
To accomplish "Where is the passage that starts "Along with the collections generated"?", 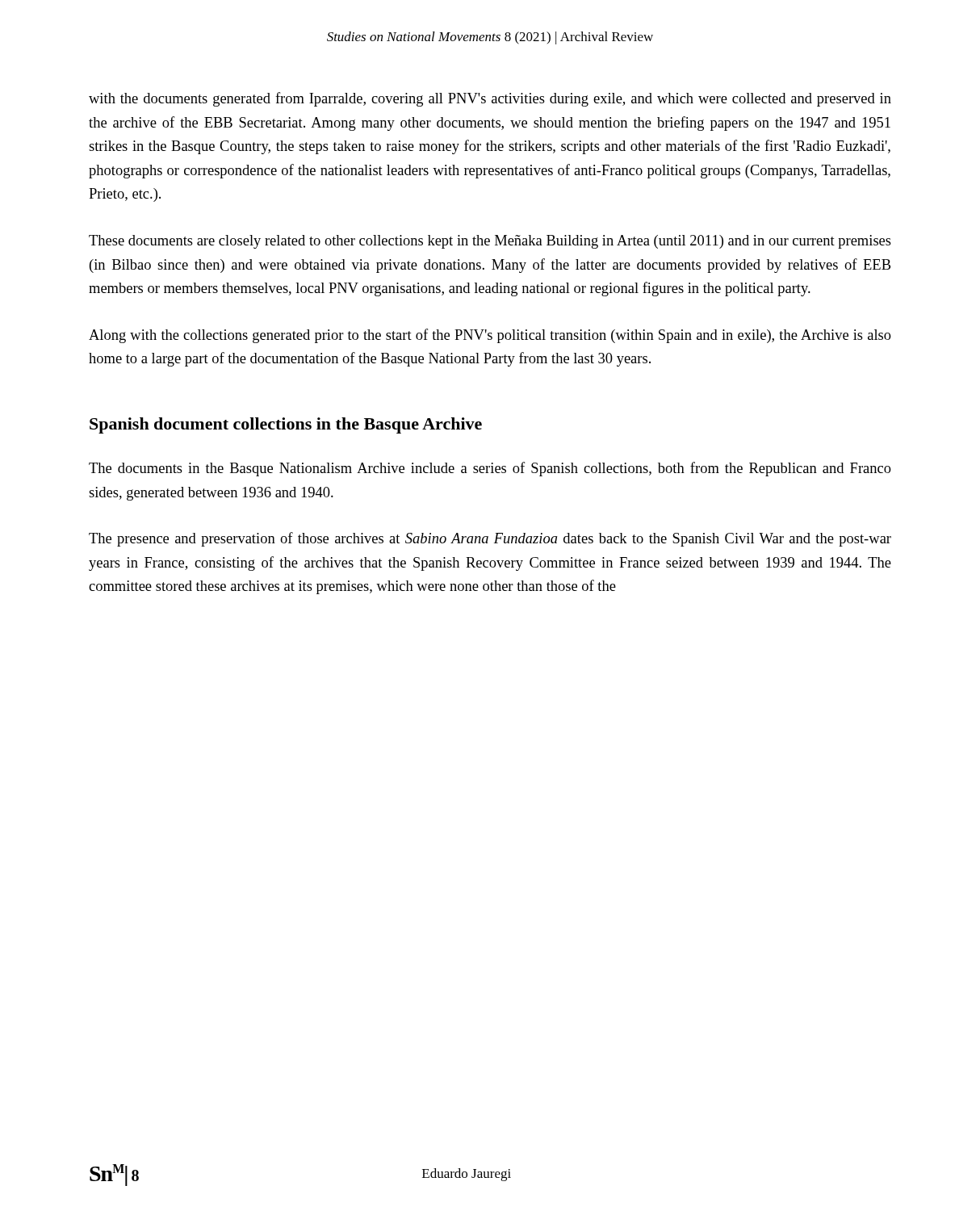I will point(490,347).
